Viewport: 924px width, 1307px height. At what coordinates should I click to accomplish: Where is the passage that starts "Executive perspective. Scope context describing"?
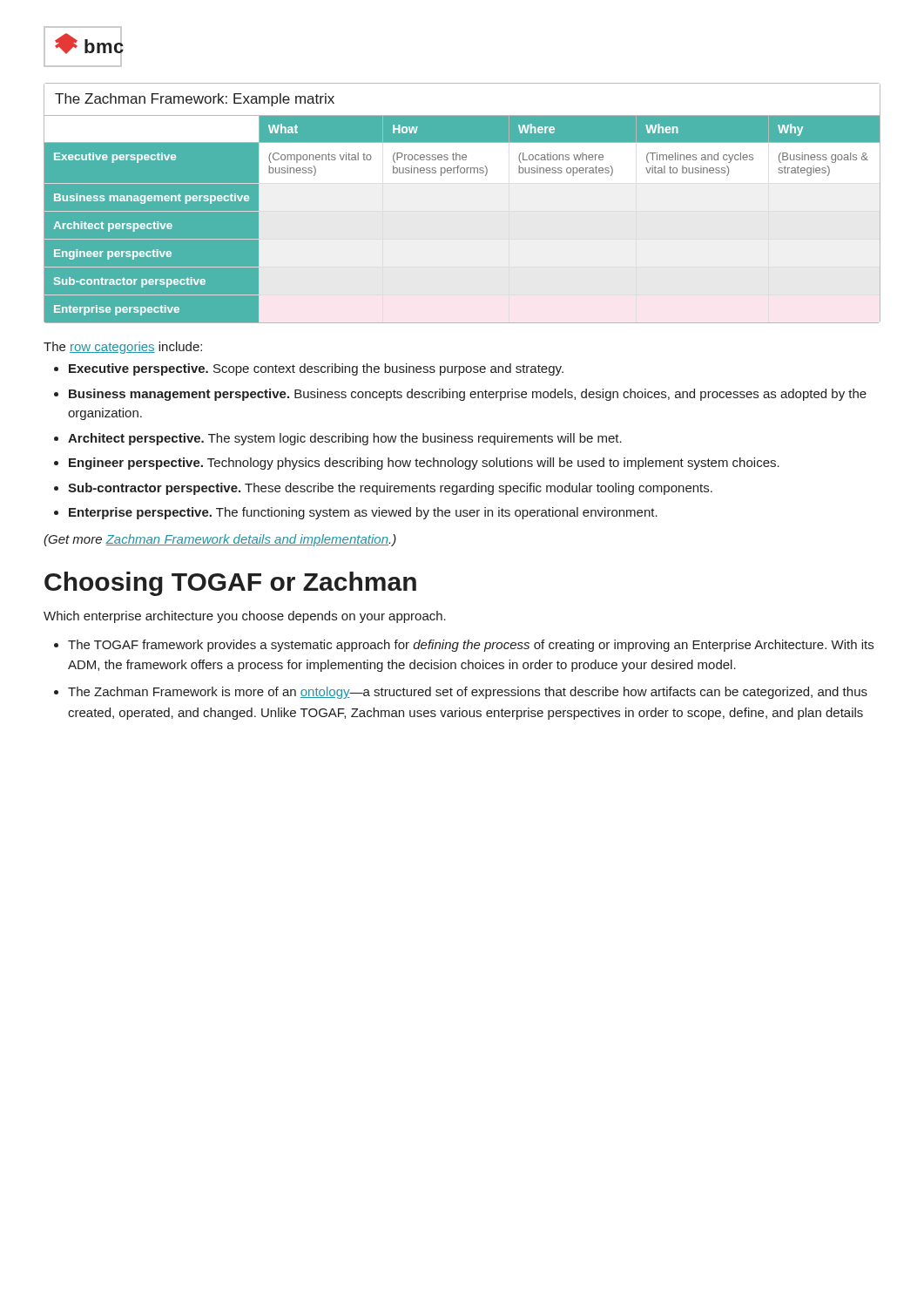[316, 368]
